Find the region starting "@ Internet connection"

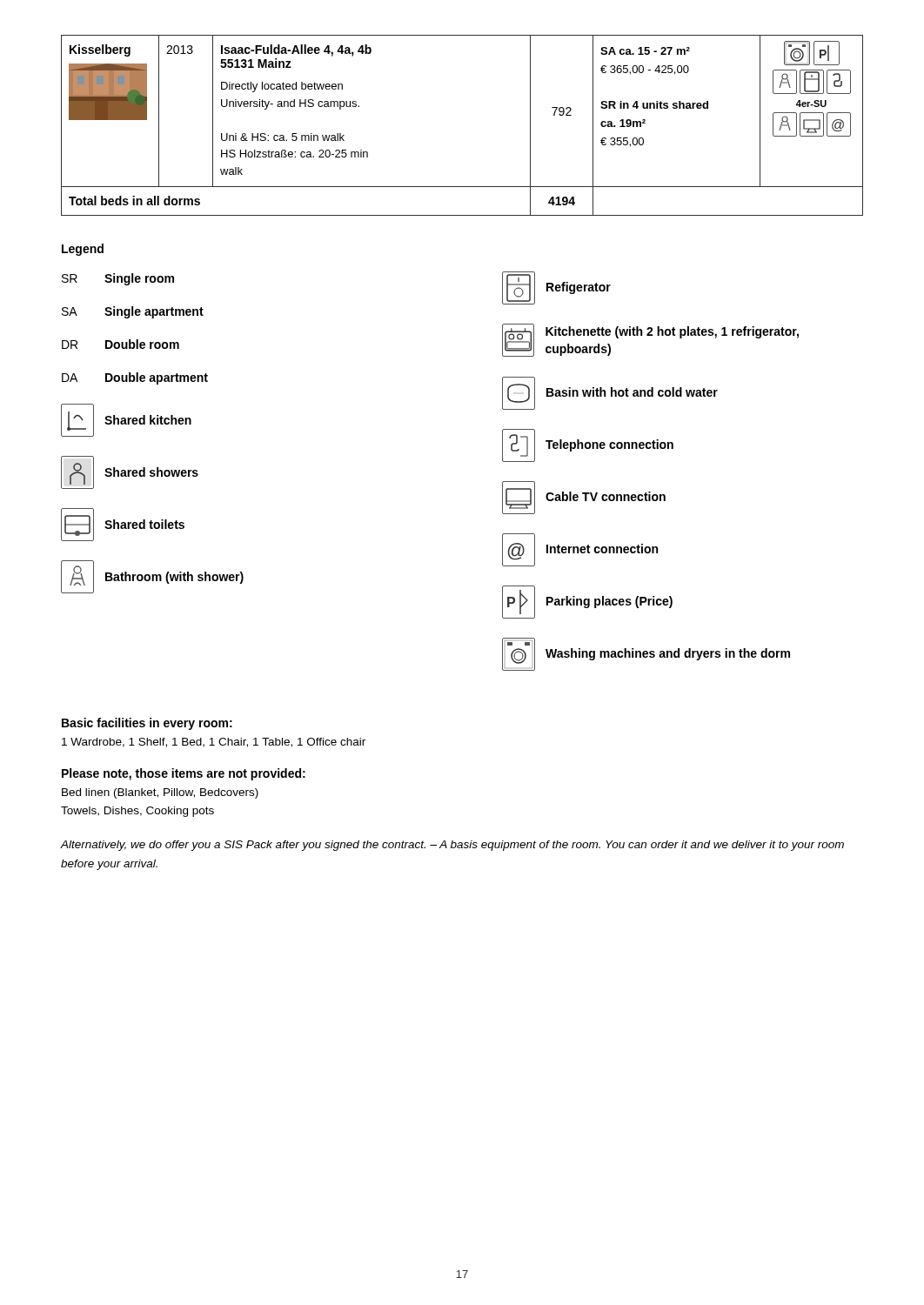(580, 550)
